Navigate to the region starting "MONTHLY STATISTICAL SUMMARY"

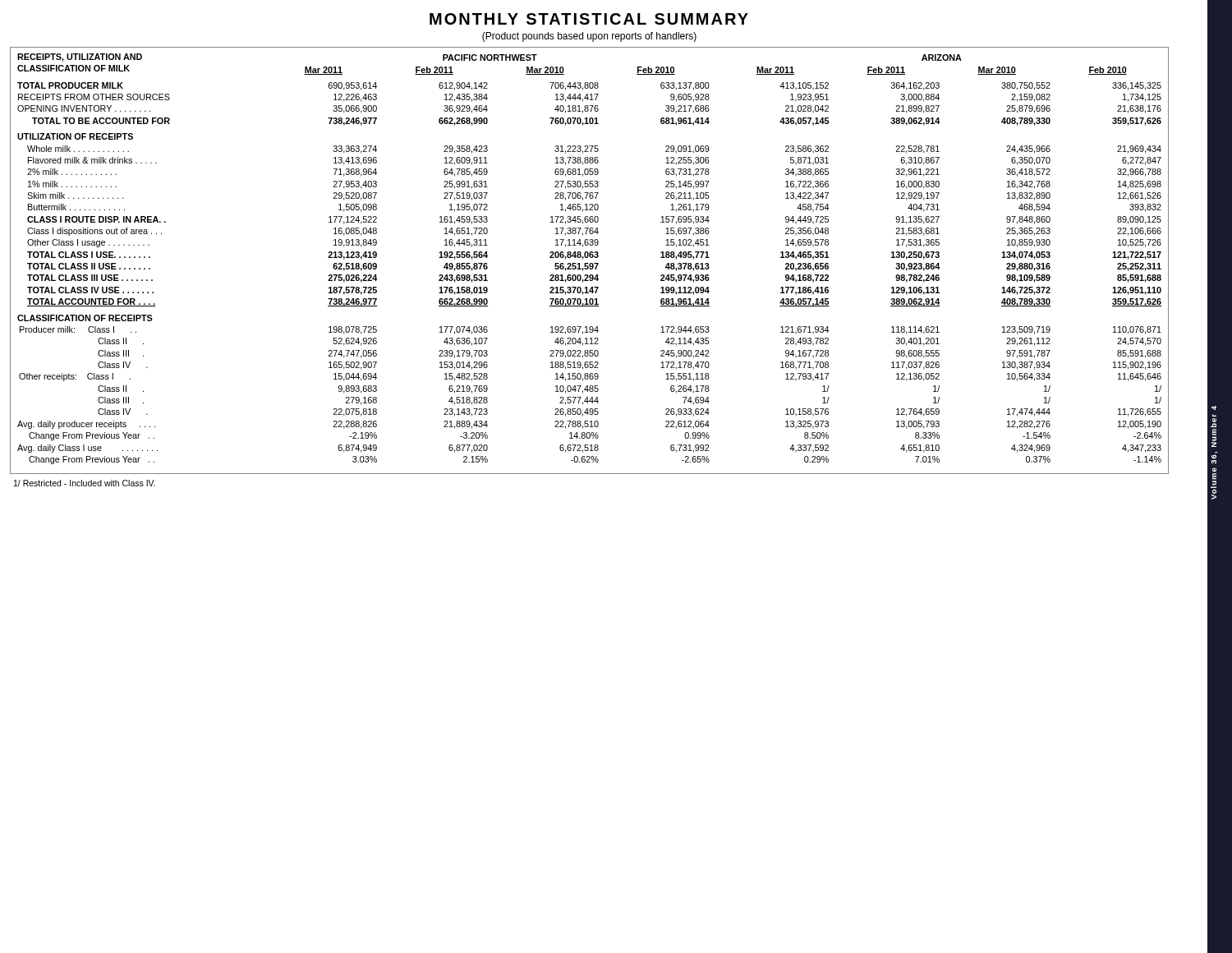(589, 19)
